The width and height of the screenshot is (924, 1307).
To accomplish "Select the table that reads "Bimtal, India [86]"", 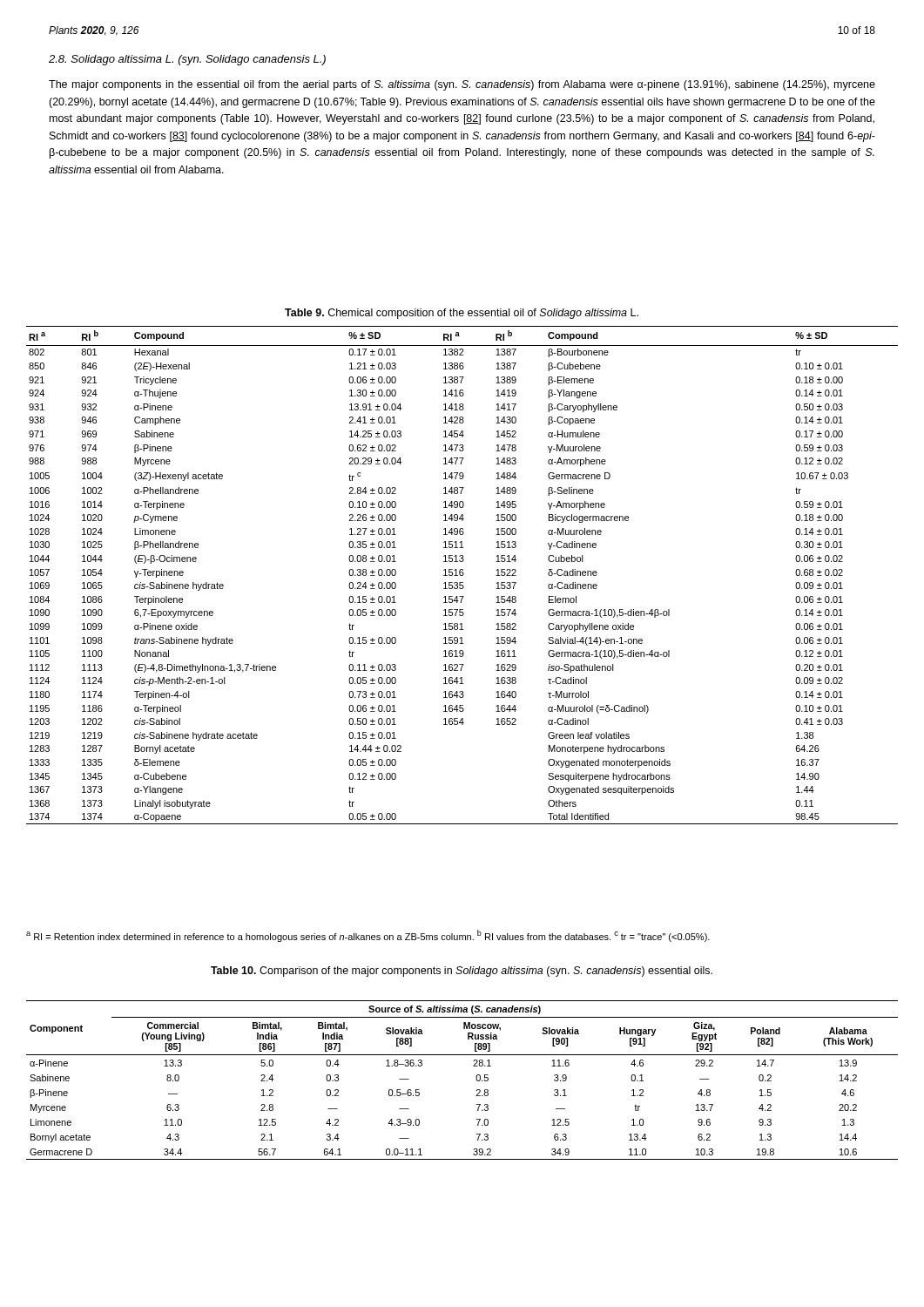I will pyautogui.click(x=462, y=1080).
